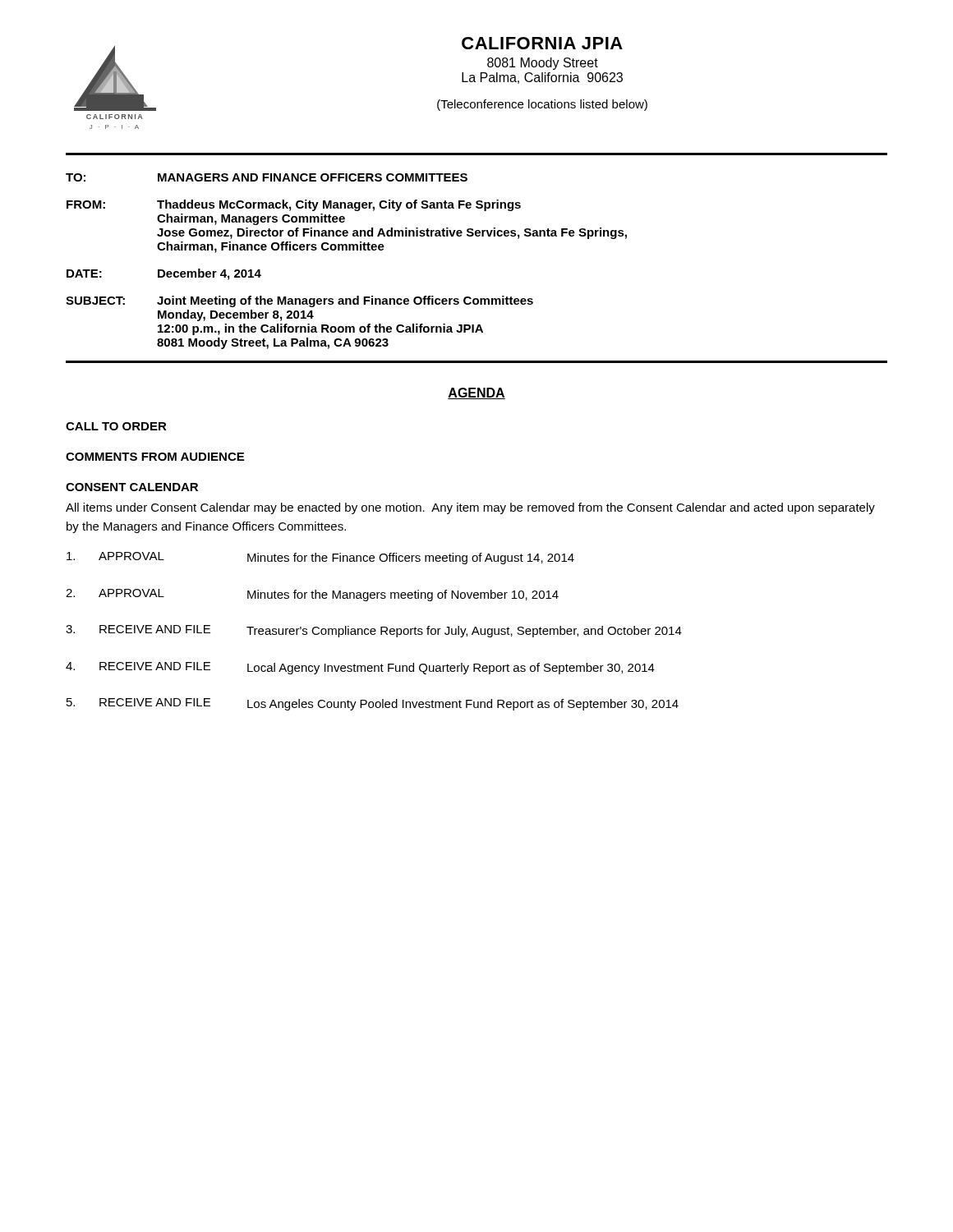Find the block on this page that starts "8081 Moody StreetLa Palma, California"

pos(542,70)
